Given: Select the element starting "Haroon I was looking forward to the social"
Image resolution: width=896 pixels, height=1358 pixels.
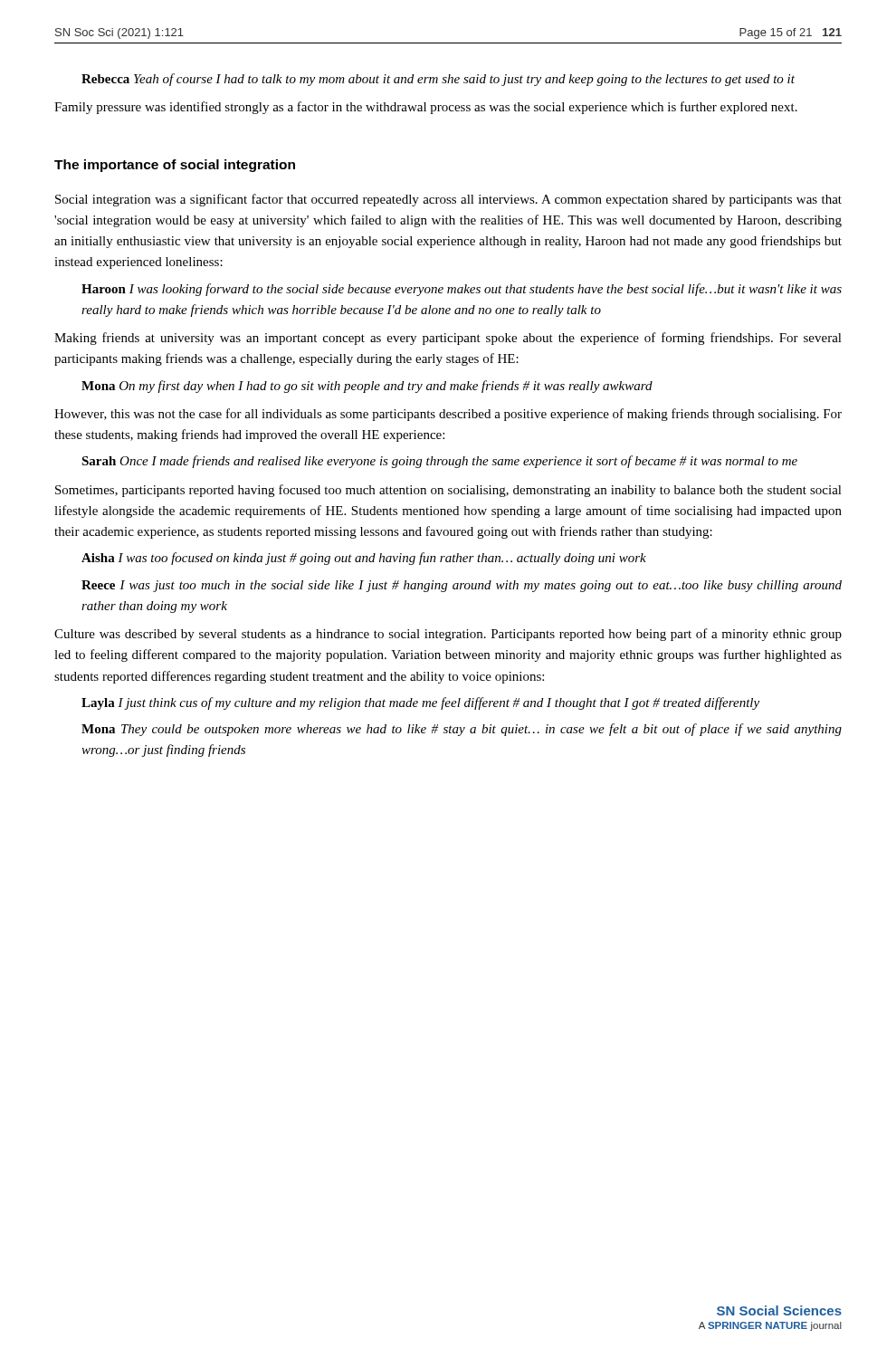Looking at the screenshot, I should coord(462,299).
